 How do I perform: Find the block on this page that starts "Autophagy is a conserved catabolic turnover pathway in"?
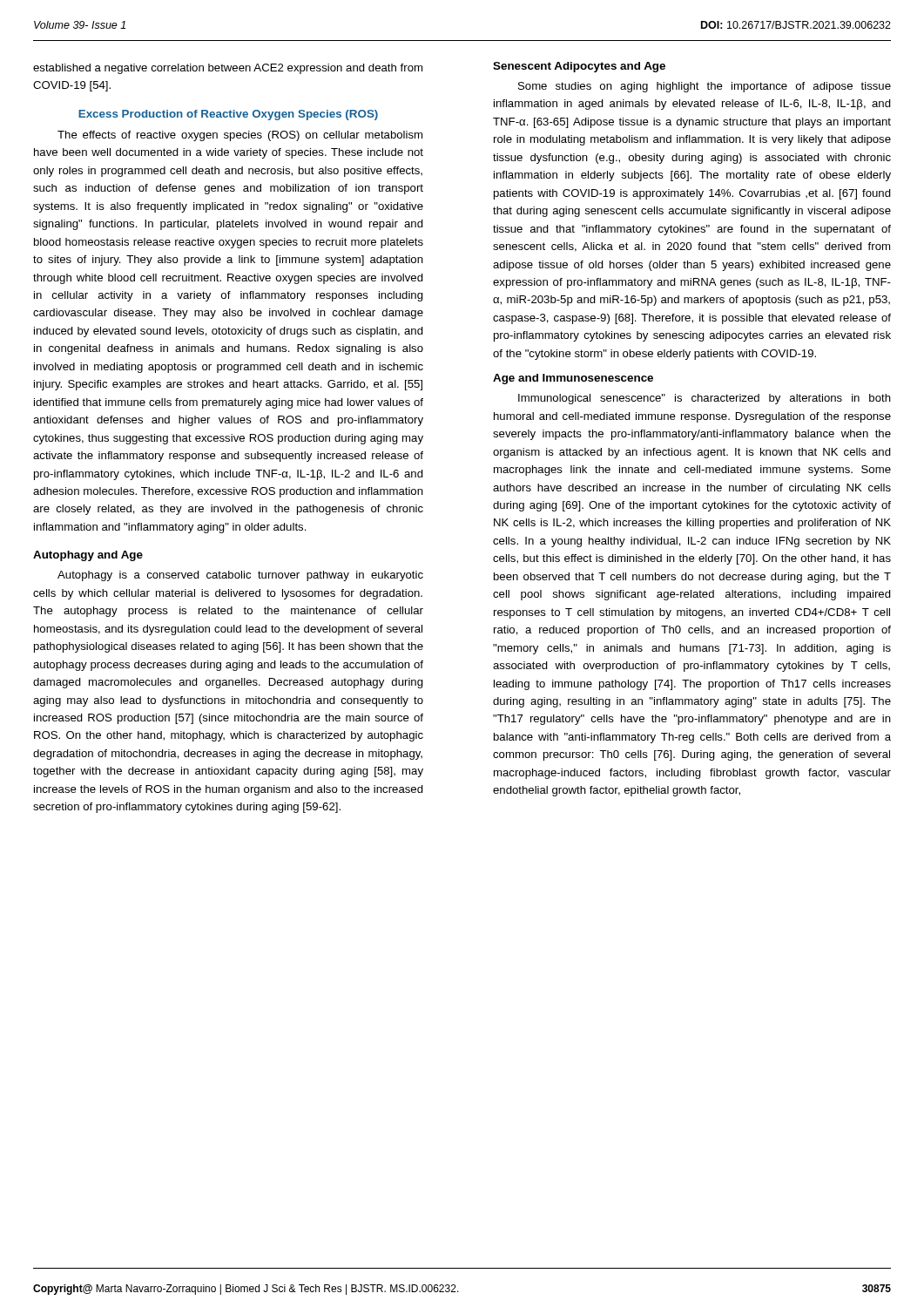(228, 691)
